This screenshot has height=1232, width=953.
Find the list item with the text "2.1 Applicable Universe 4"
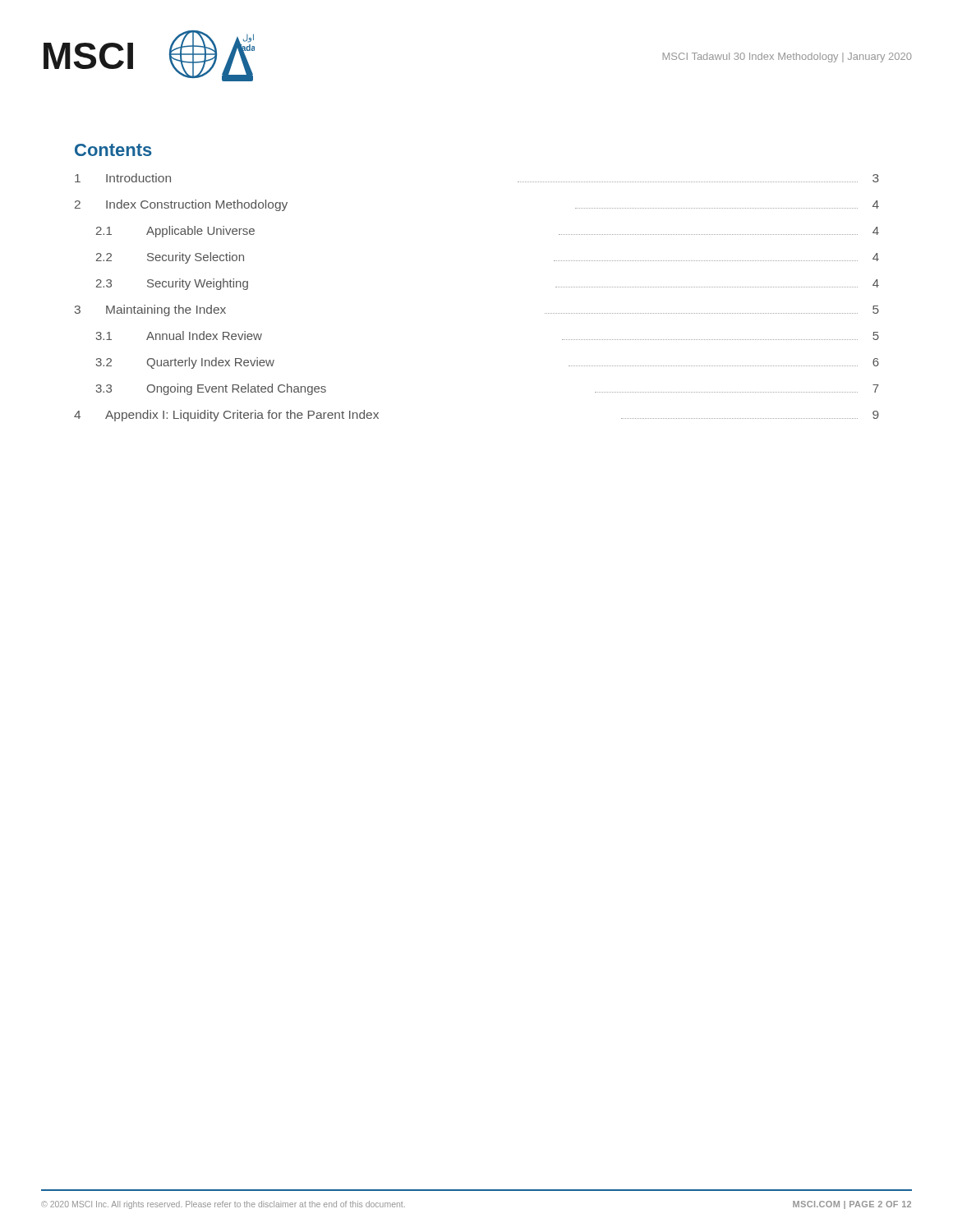click(x=199, y=231)
